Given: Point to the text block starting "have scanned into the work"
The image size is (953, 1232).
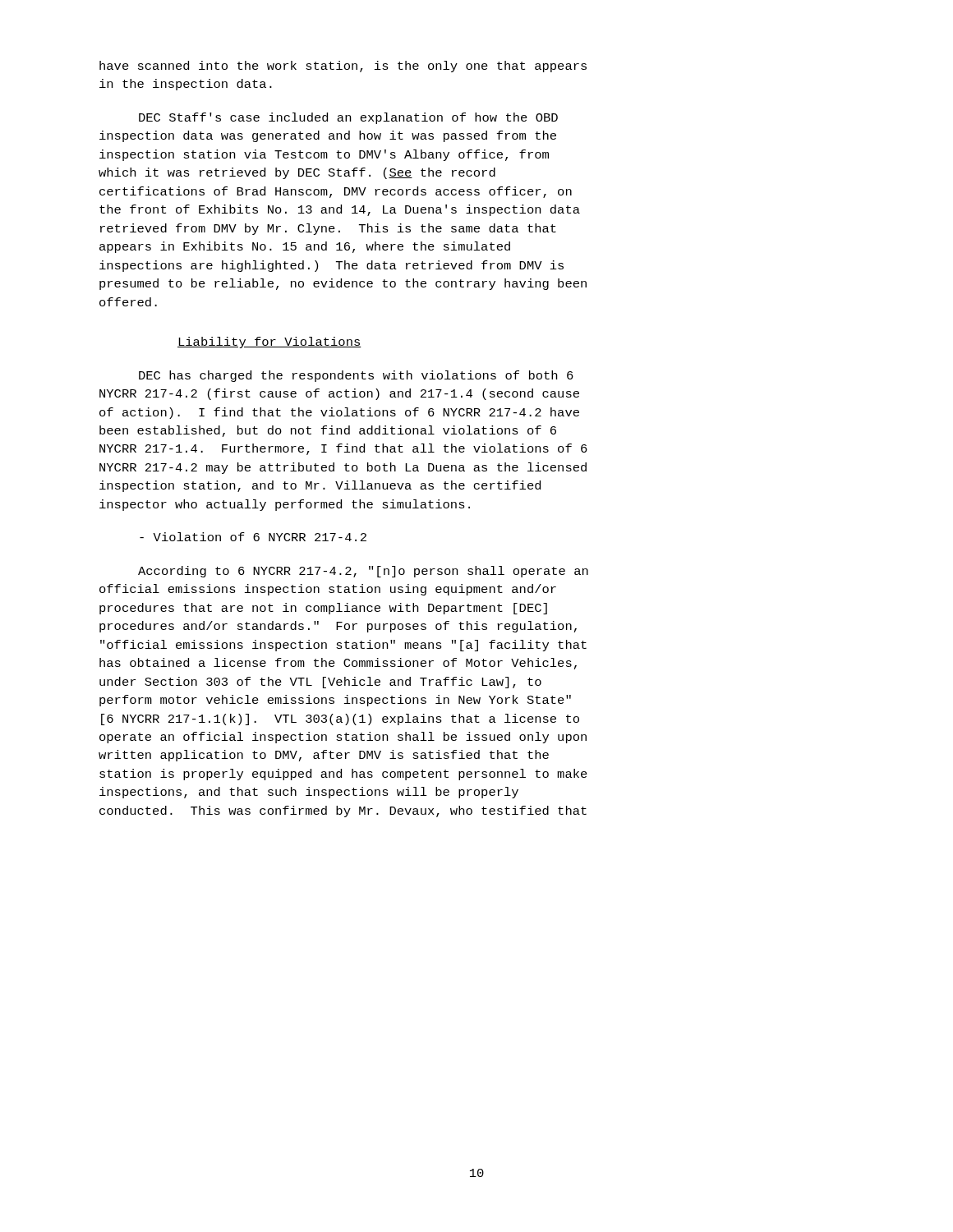Looking at the screenshot, I should 343,76.
